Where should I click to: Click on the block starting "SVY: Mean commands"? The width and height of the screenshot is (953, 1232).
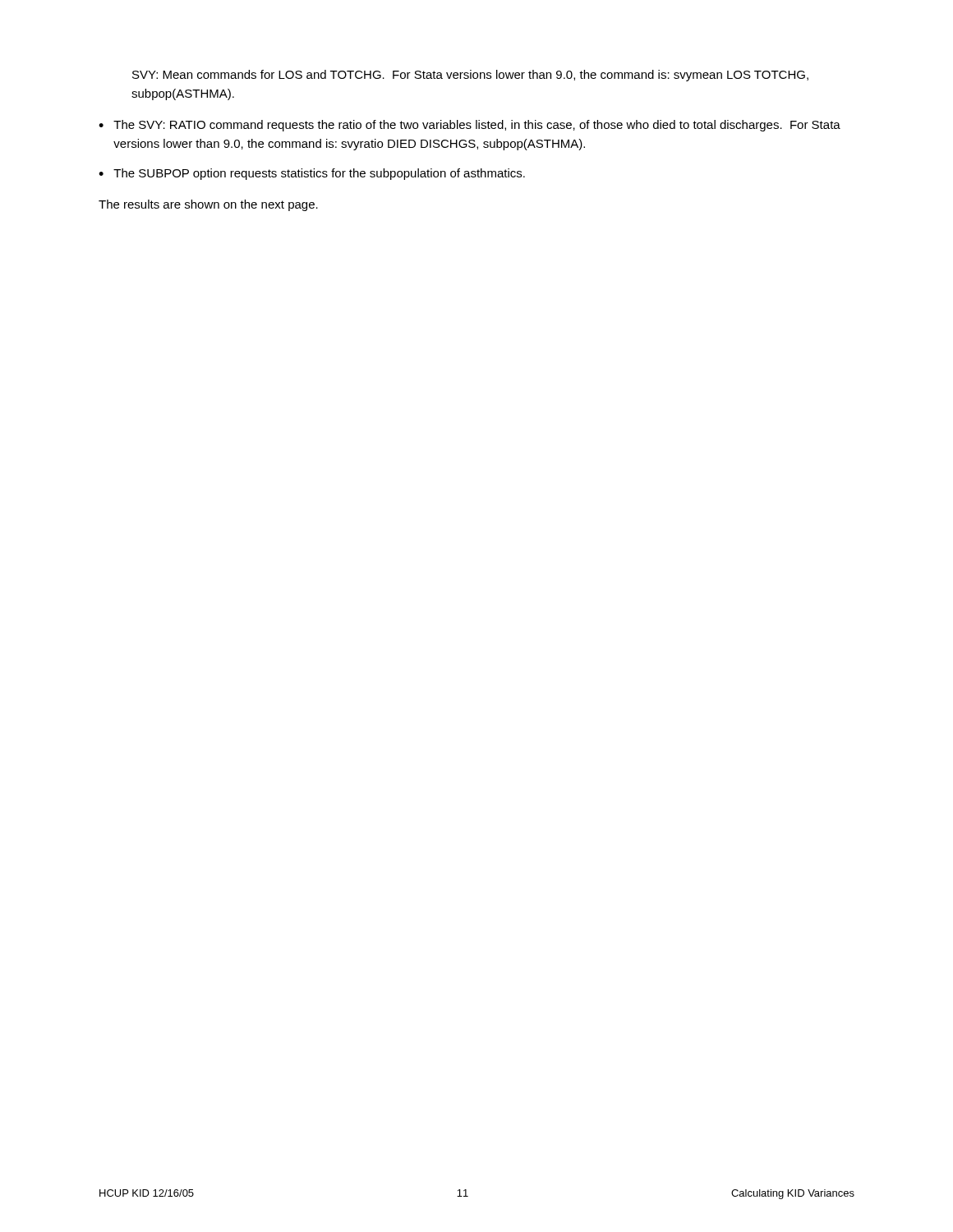click(470, 84)
